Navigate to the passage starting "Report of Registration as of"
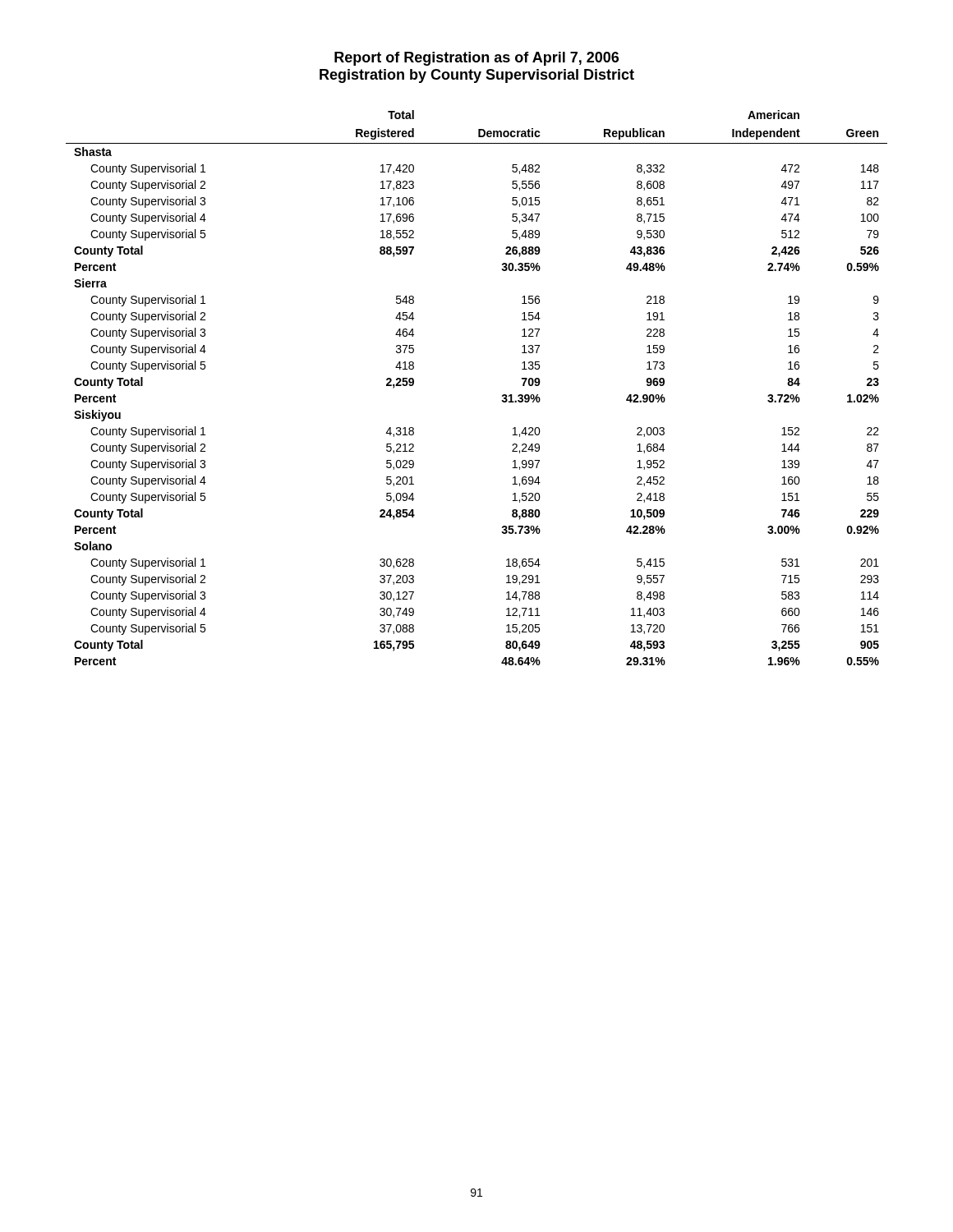 [x=476, y=67]
